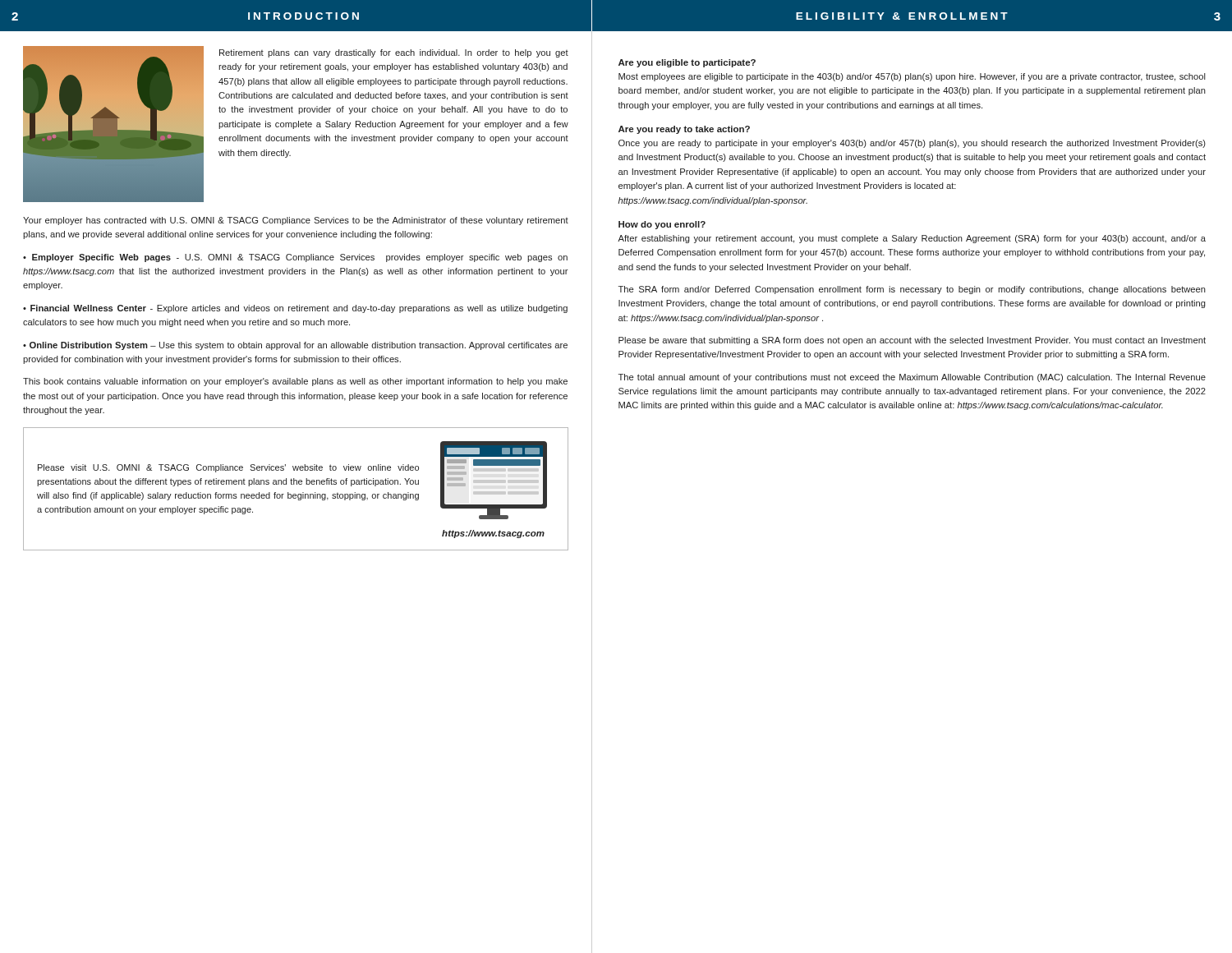Find the text block that says "Retirement plans can"
This screenshot has height=953, width=1232.
(393, 102)
